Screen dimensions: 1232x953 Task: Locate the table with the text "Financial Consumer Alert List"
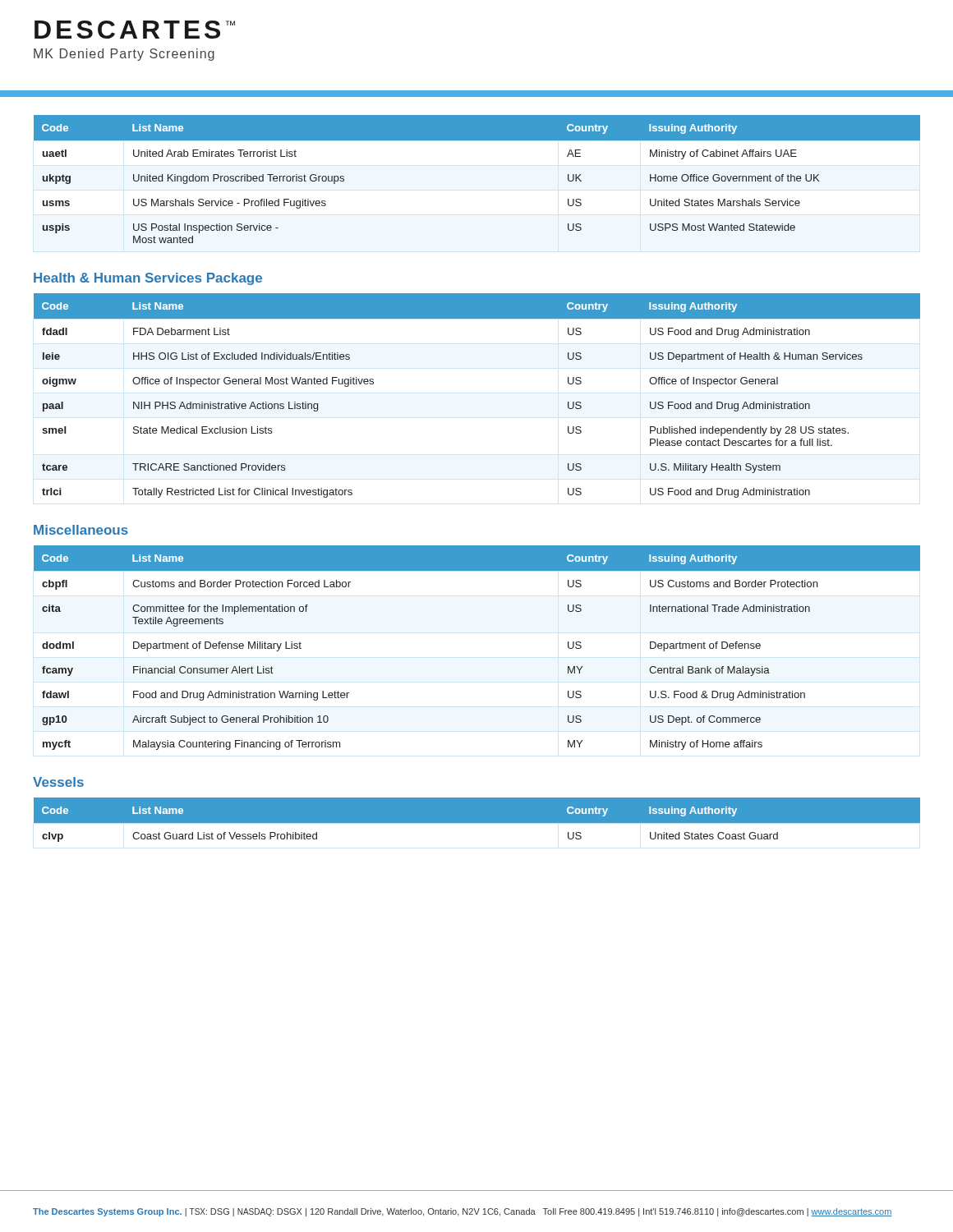476,651
